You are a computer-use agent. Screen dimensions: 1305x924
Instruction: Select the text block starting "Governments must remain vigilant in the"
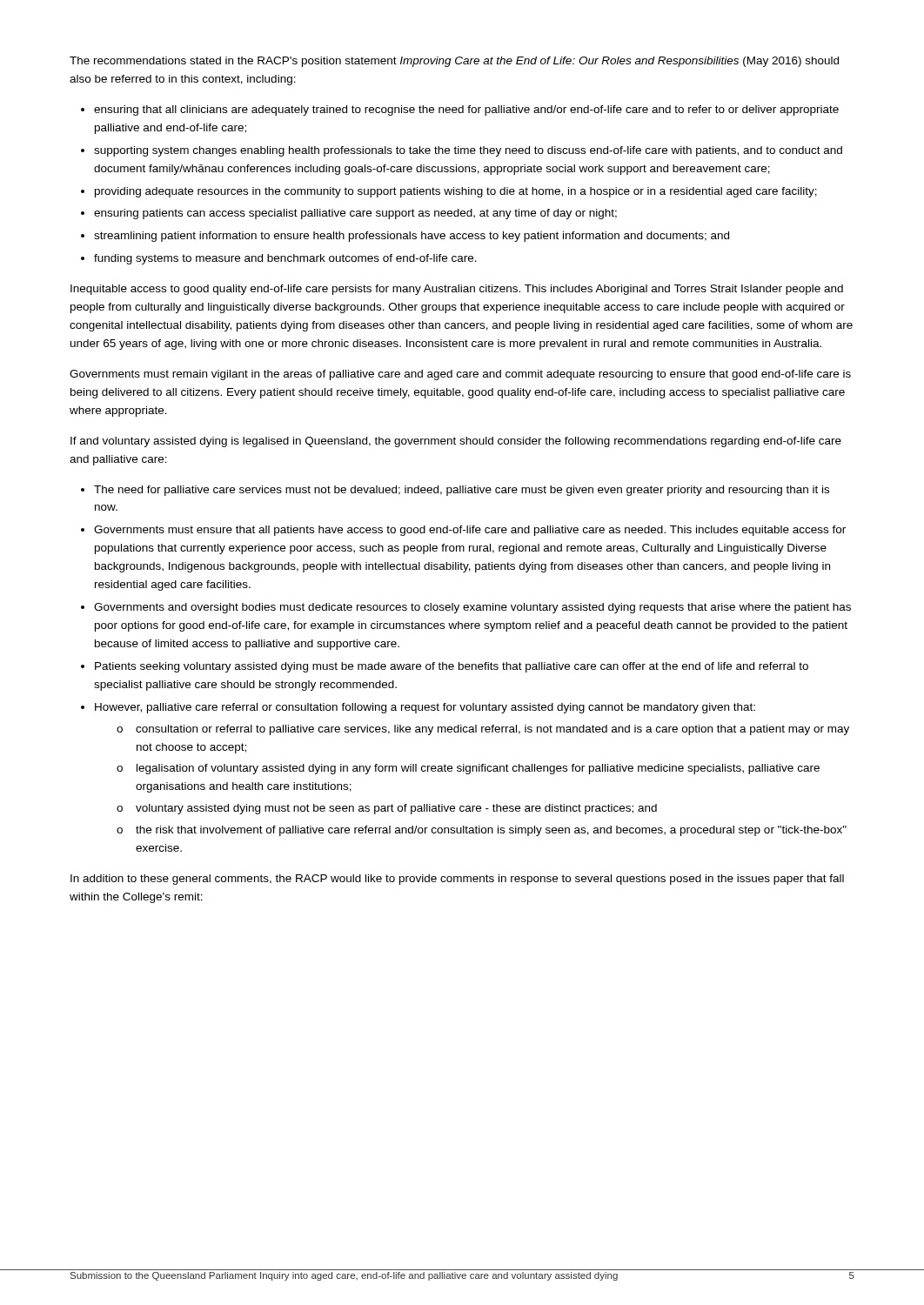(460, 392)
